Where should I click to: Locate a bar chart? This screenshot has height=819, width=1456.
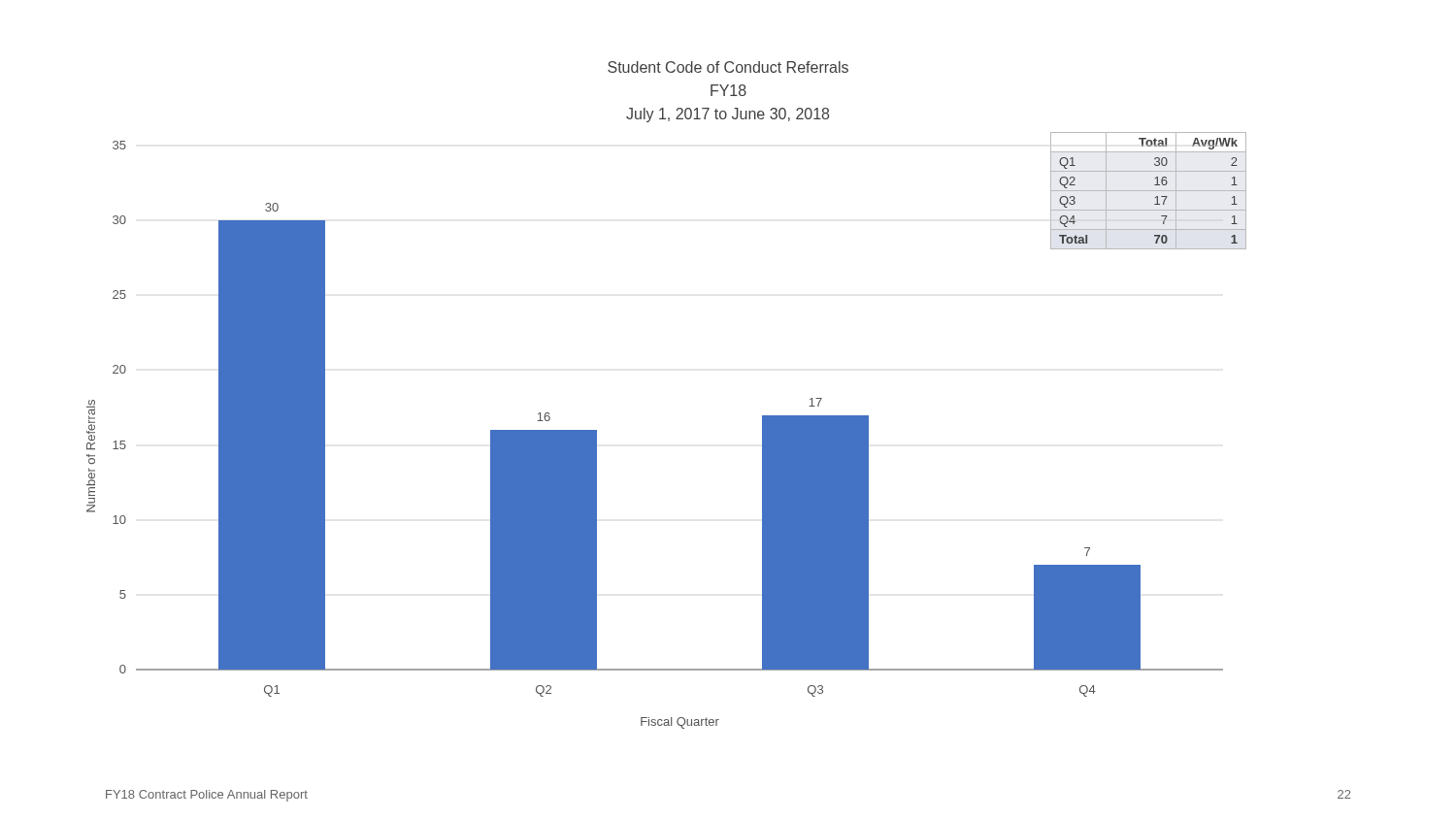(x=660, y=439)
